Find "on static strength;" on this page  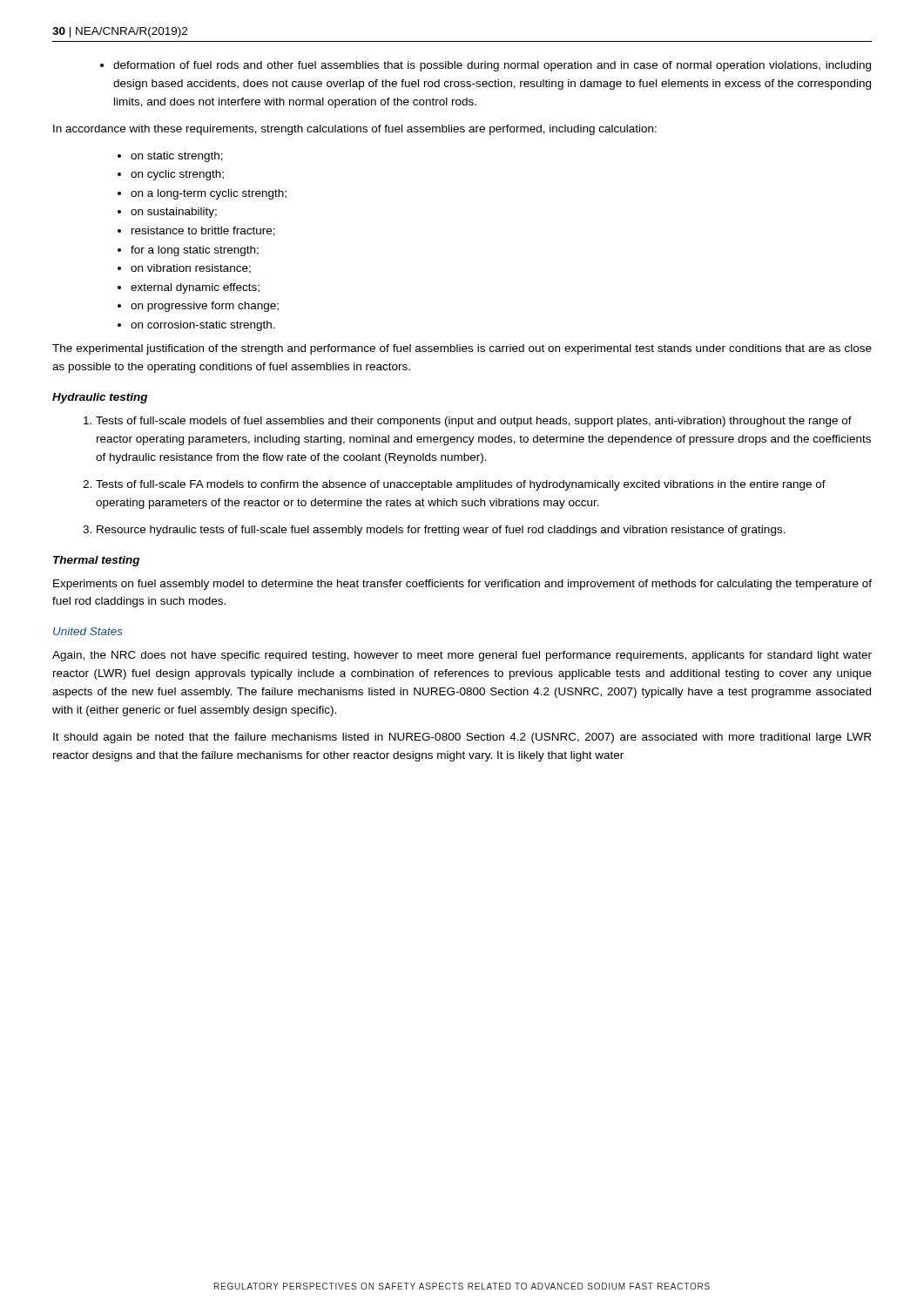click(170, 157)
